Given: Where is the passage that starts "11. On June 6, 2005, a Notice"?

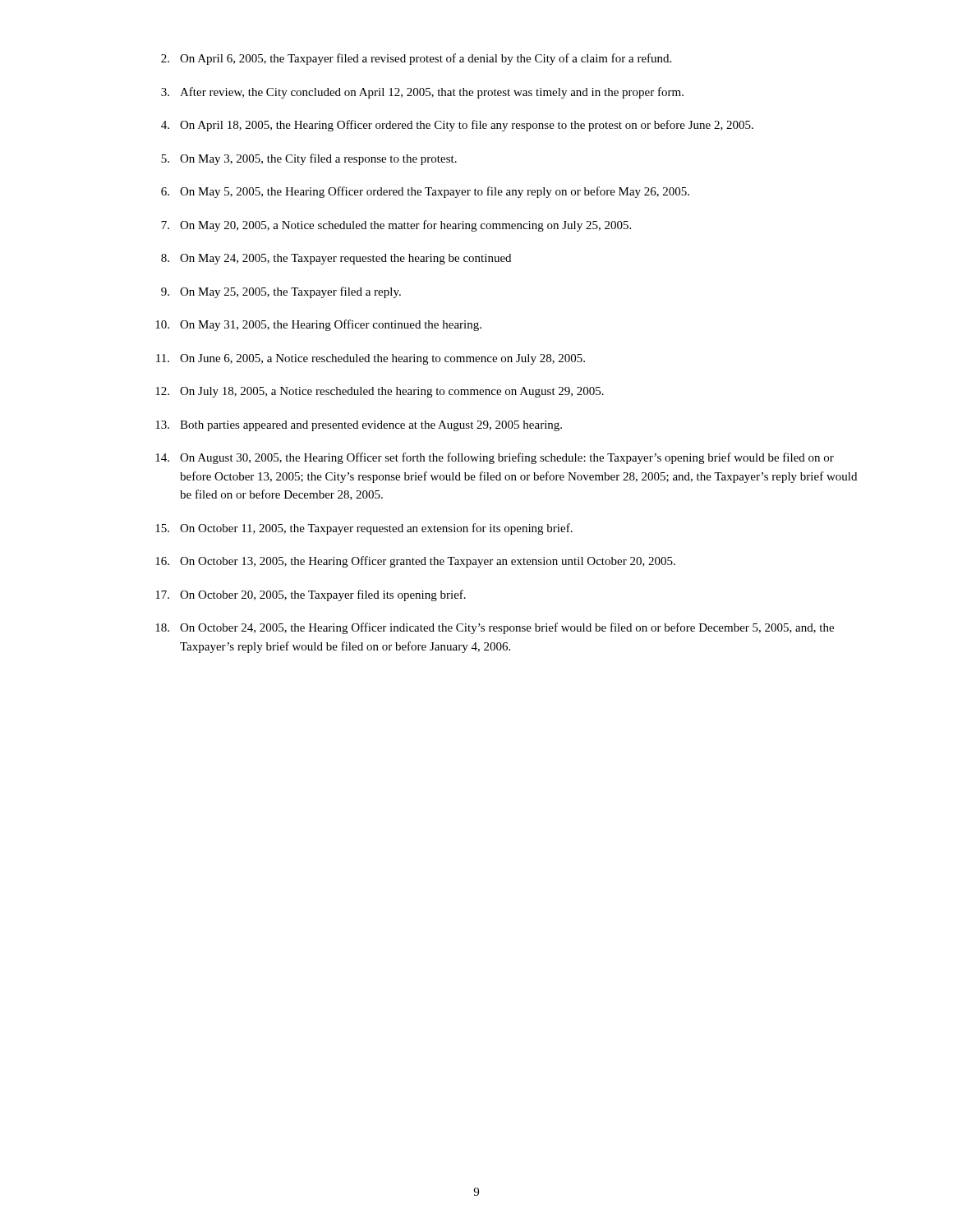Looking at the screenshot, I should coord(497,358).
